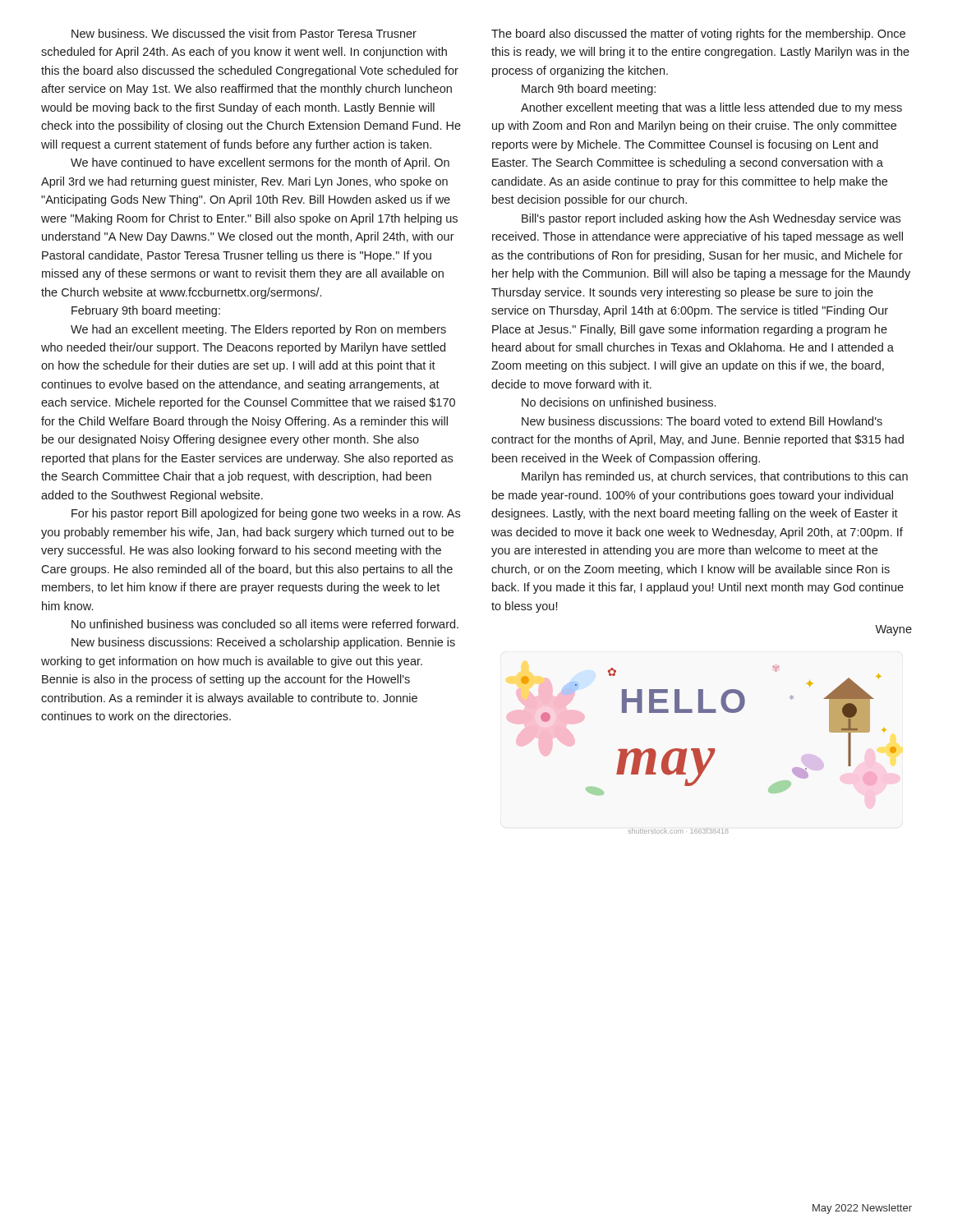The height and width of the screenshot is (1232, 953).
Task: Find the passage starting "No decisions on unfinished business."
Action: pyautogui.click(x=702, y=403)
